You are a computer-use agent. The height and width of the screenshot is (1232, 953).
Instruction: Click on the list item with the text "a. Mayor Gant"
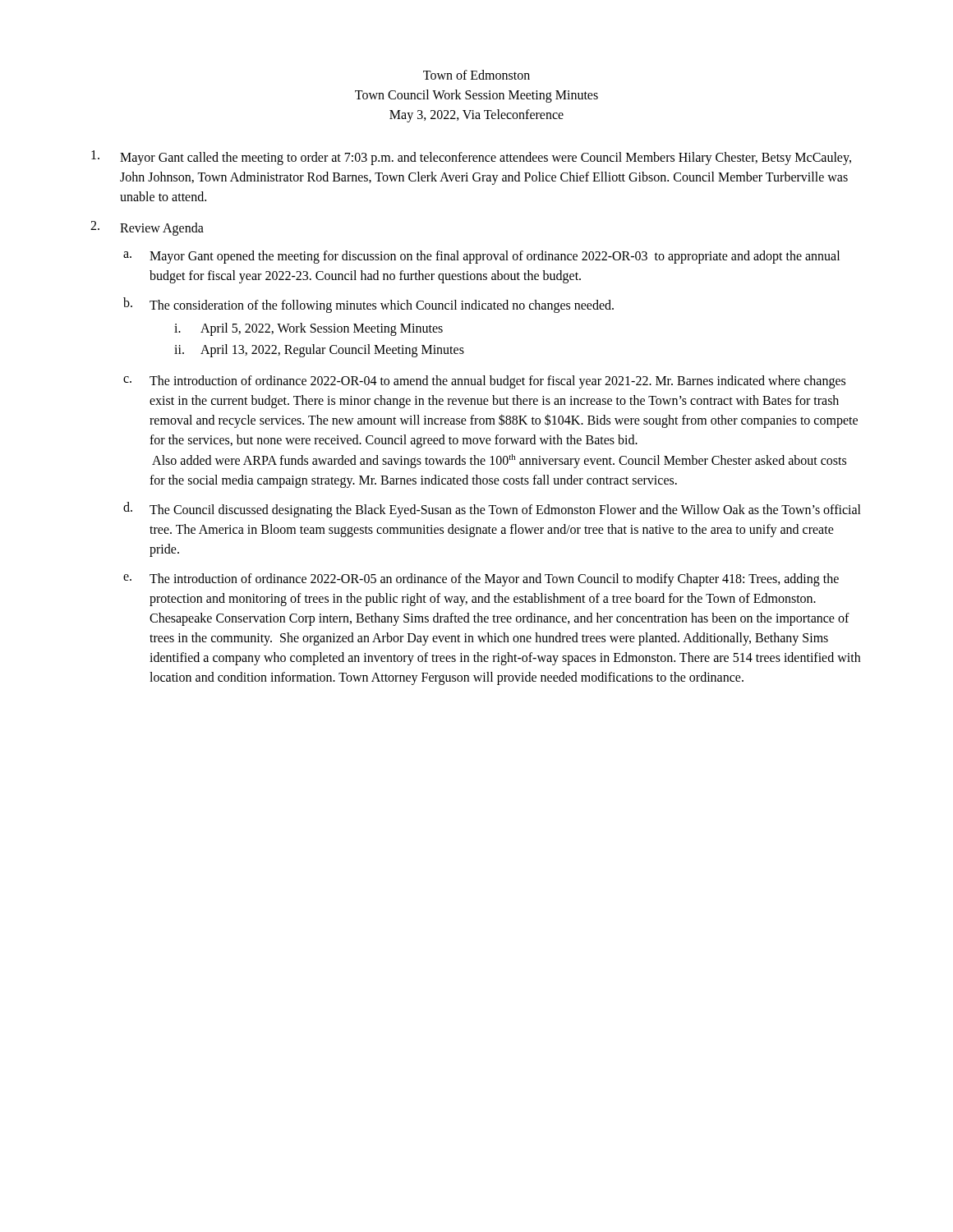[493, 266]
